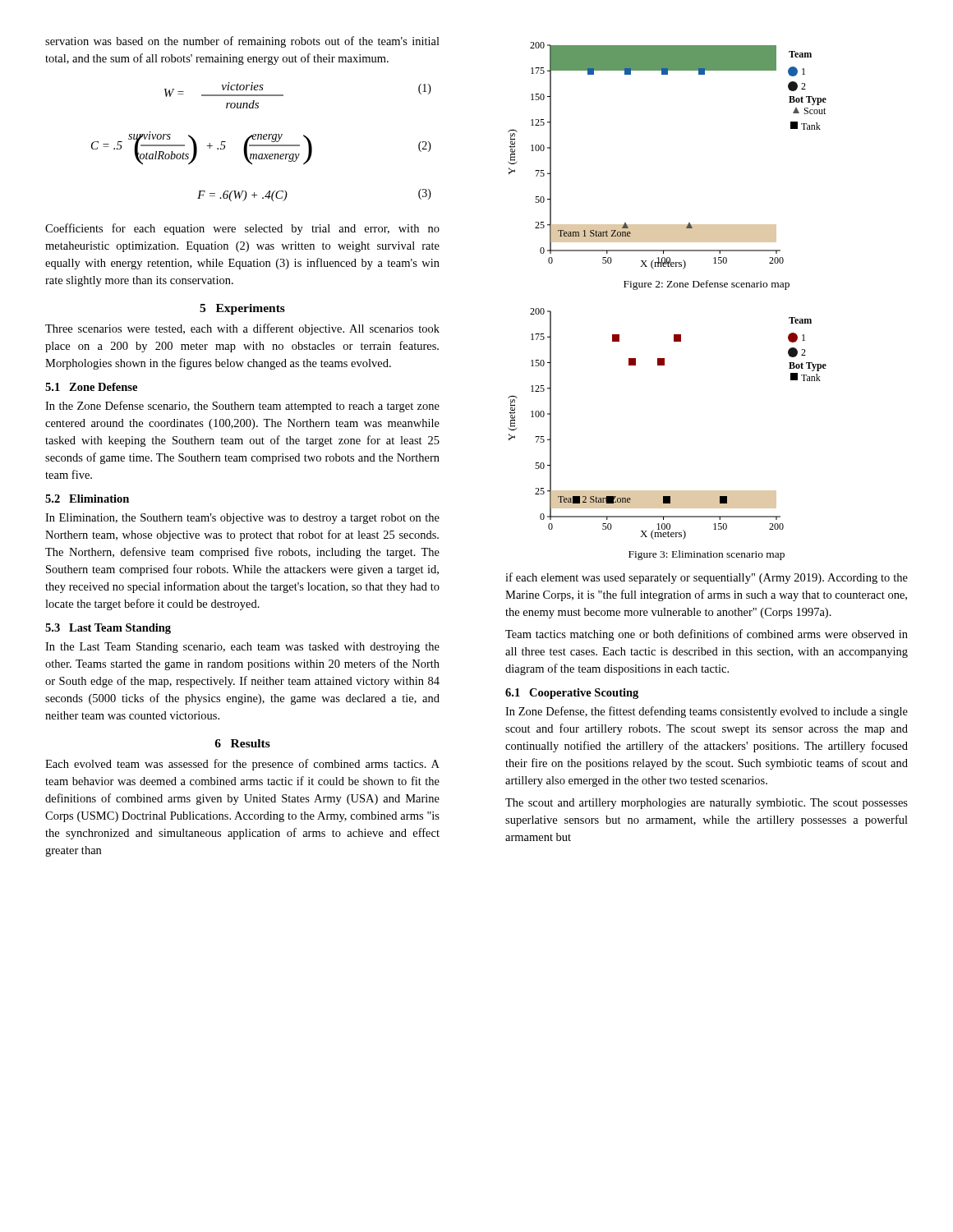The image size is (953, 1232).
Task: Point to the region starting "if each element was used separately or sequentially""
Action: tap(707, 595)
